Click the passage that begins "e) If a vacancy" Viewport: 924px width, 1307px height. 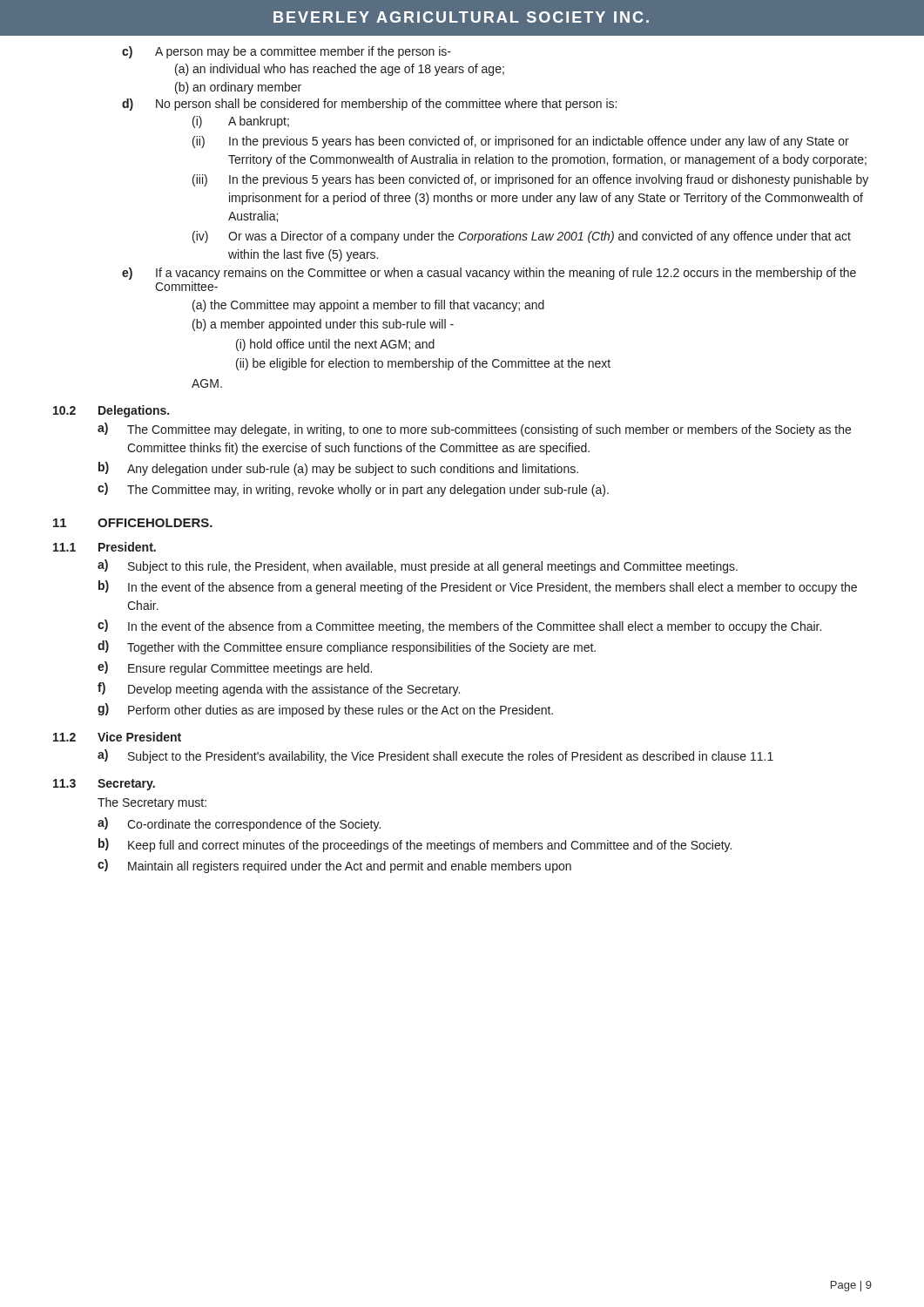coord(462,329)
